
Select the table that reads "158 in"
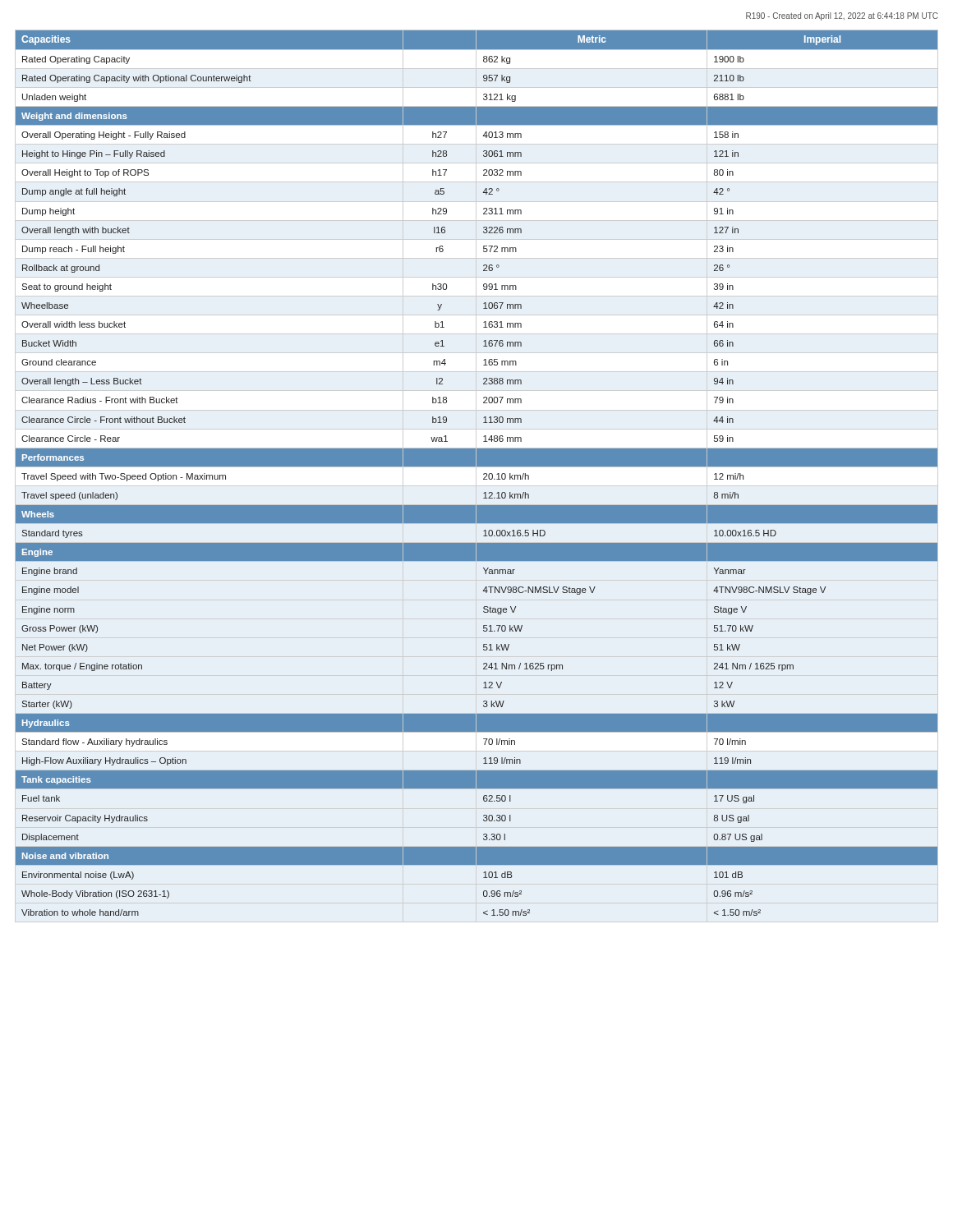(x=476, y=476)
